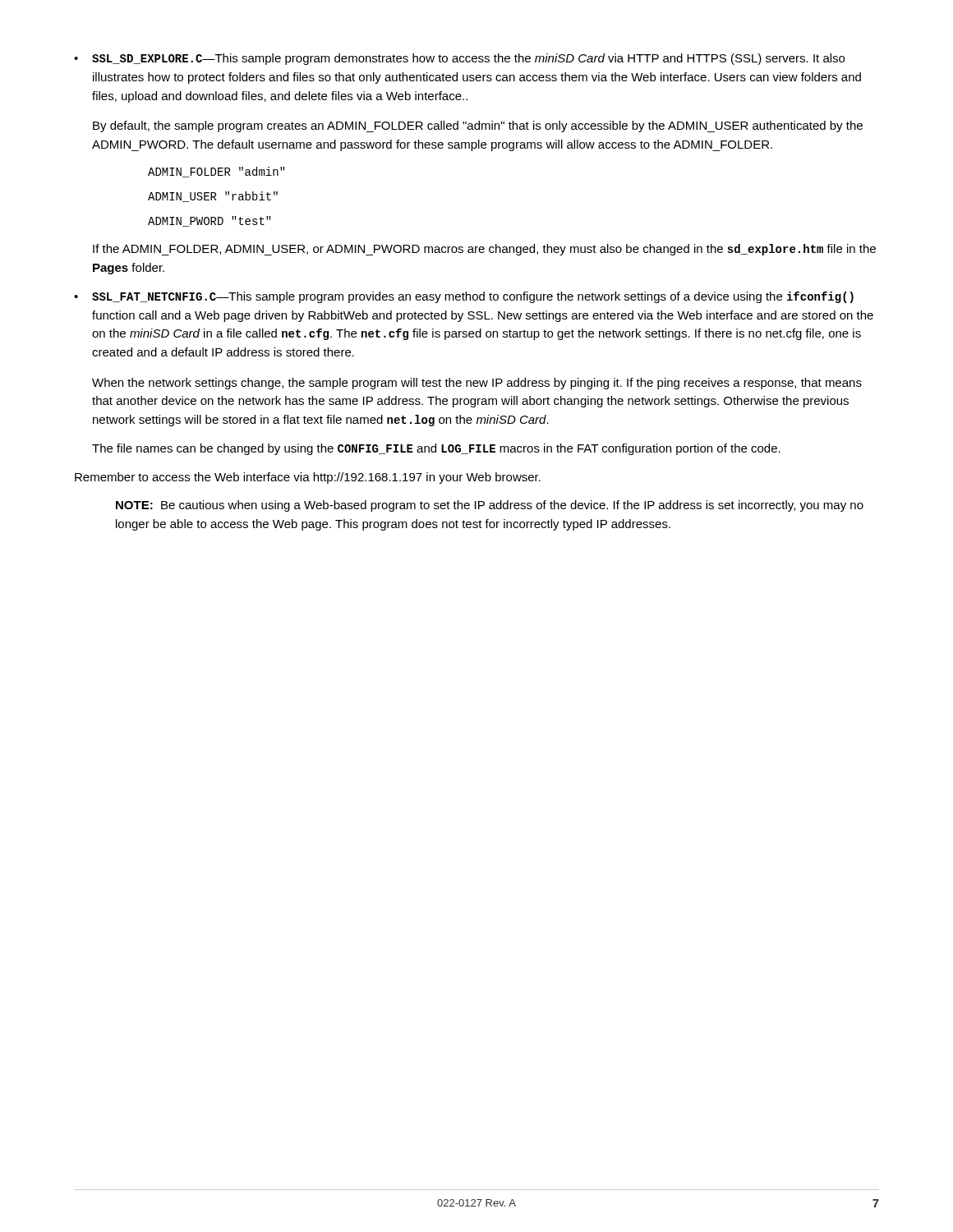
Task: Point to the text starting "When the network settings"
Action: click(477, 401)
